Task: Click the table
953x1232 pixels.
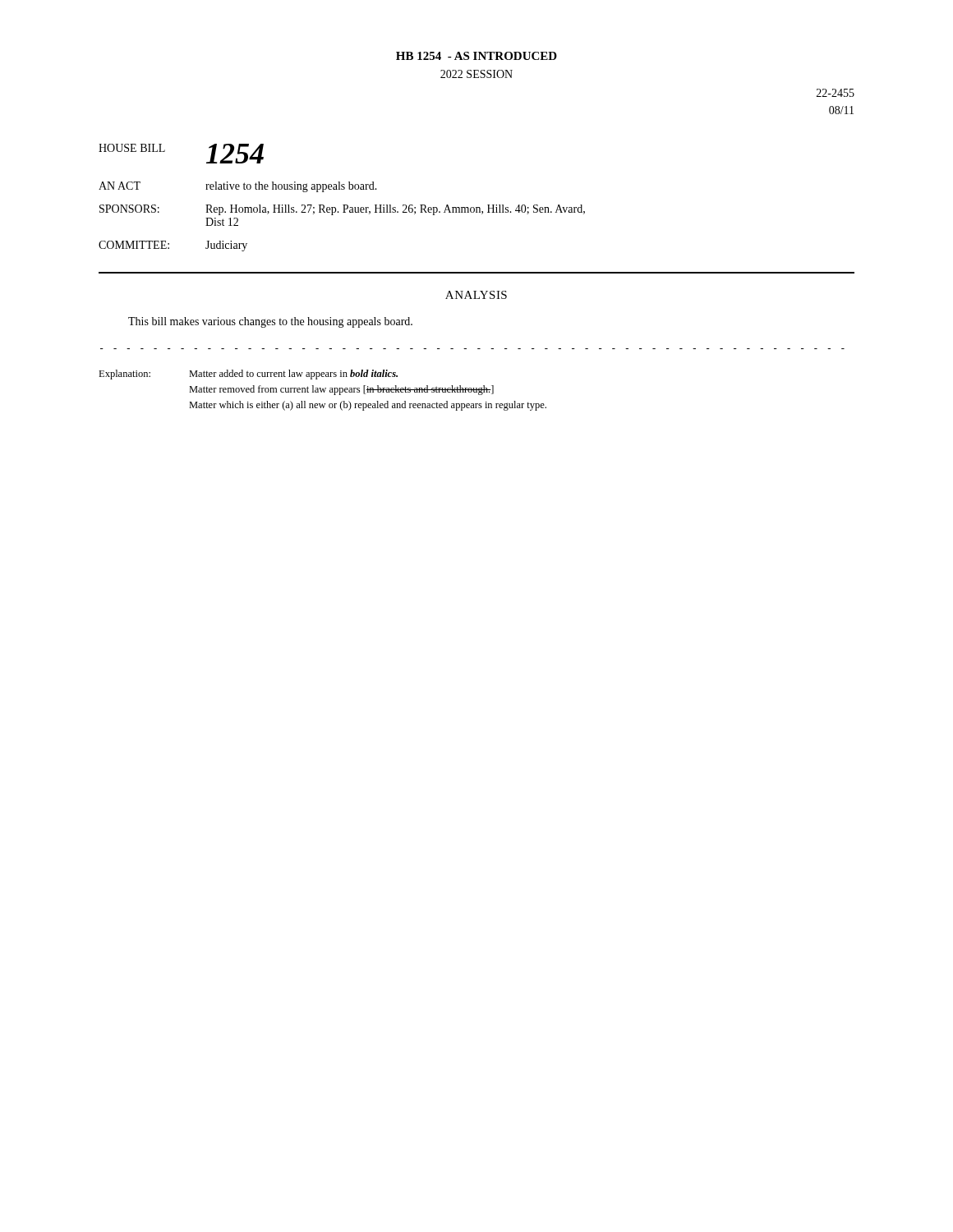Action: (x=476, y=196)
